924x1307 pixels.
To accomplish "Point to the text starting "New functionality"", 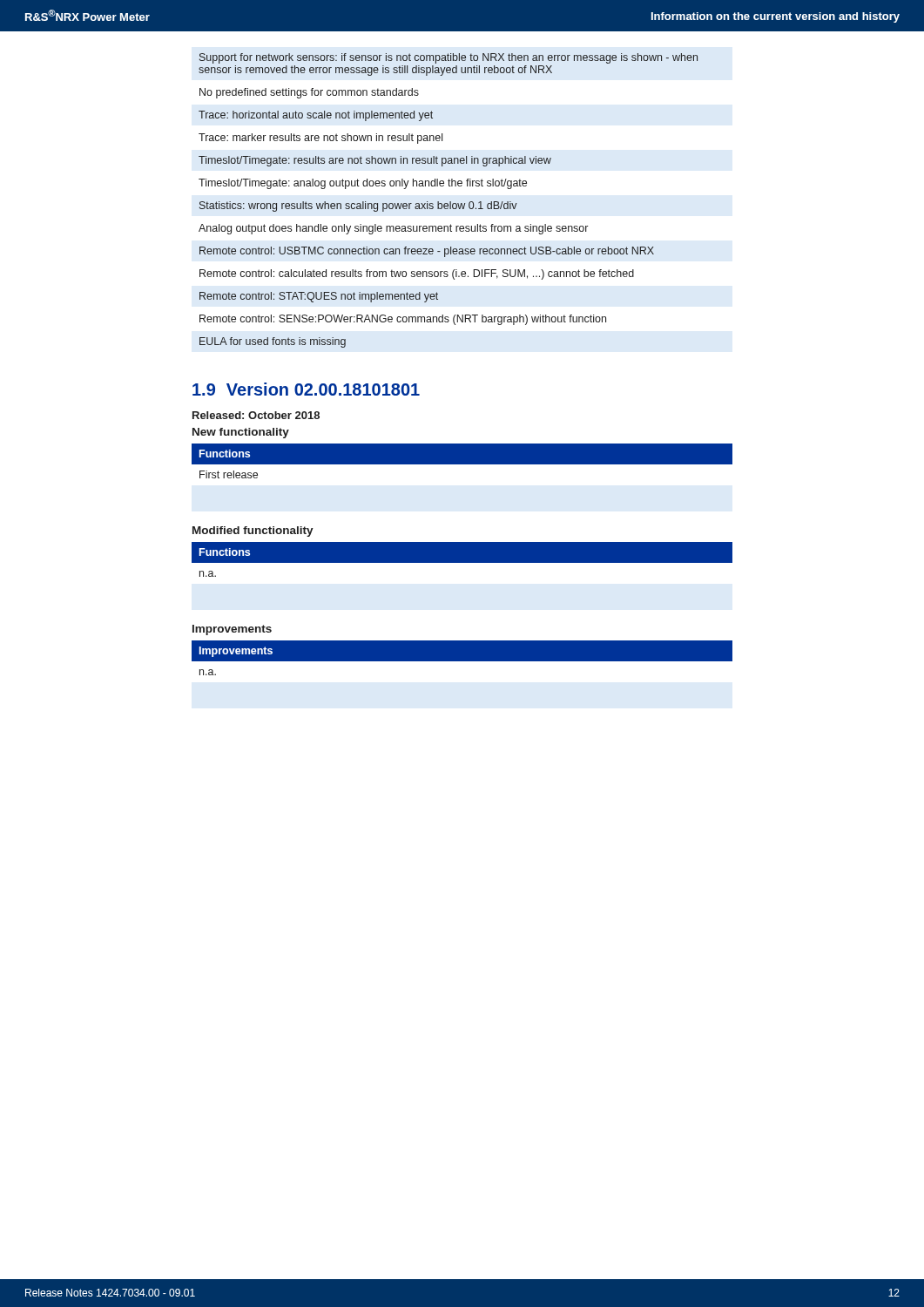I will click(x=240, y=432).
